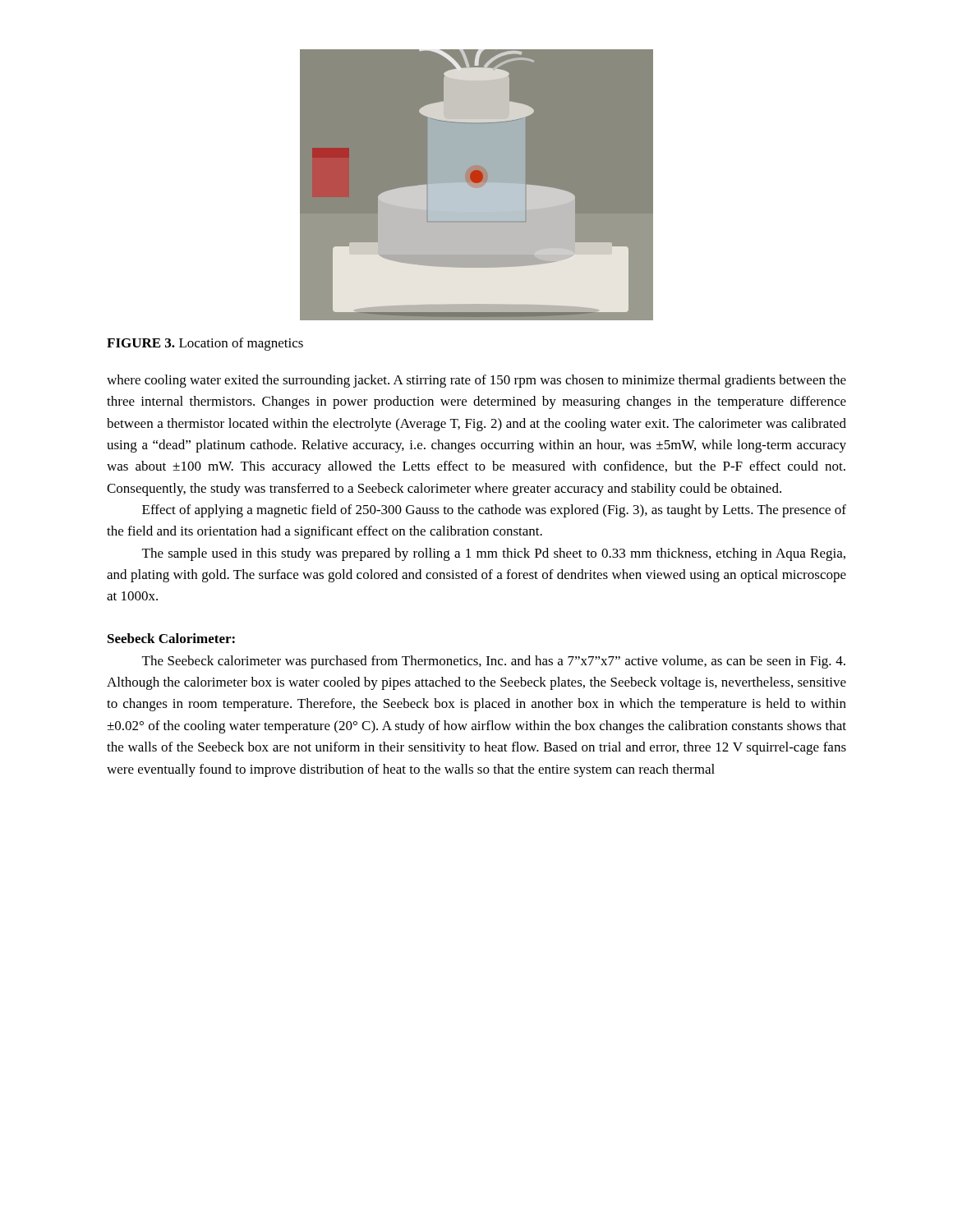Locate the text block that reads "where cooling water exited the"
The width and height of the screenshot is (953, 1232).
[476, 489]
